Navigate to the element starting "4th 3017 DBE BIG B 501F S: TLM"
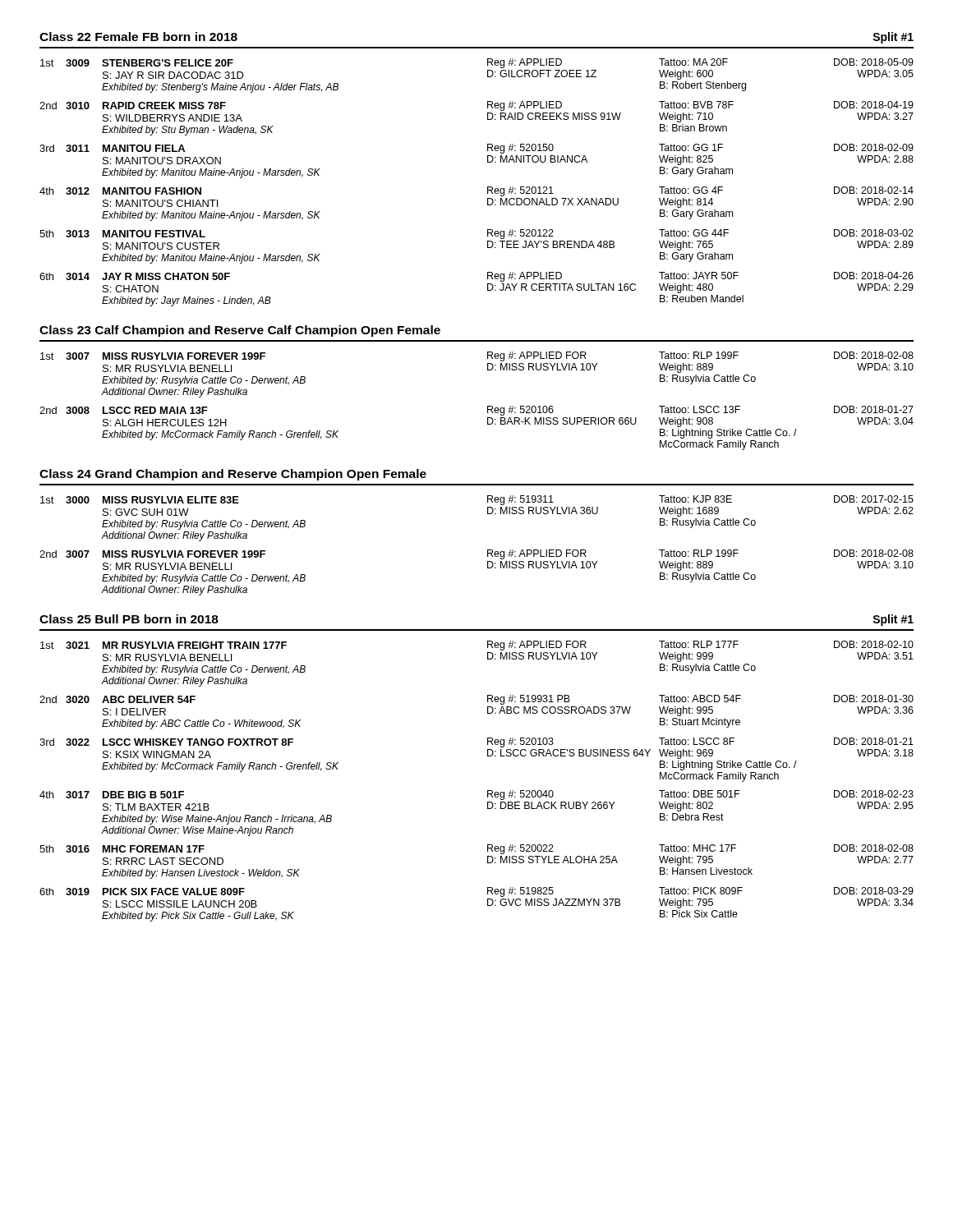This screenshot has height=1232, width=953. tap(476, 812)
